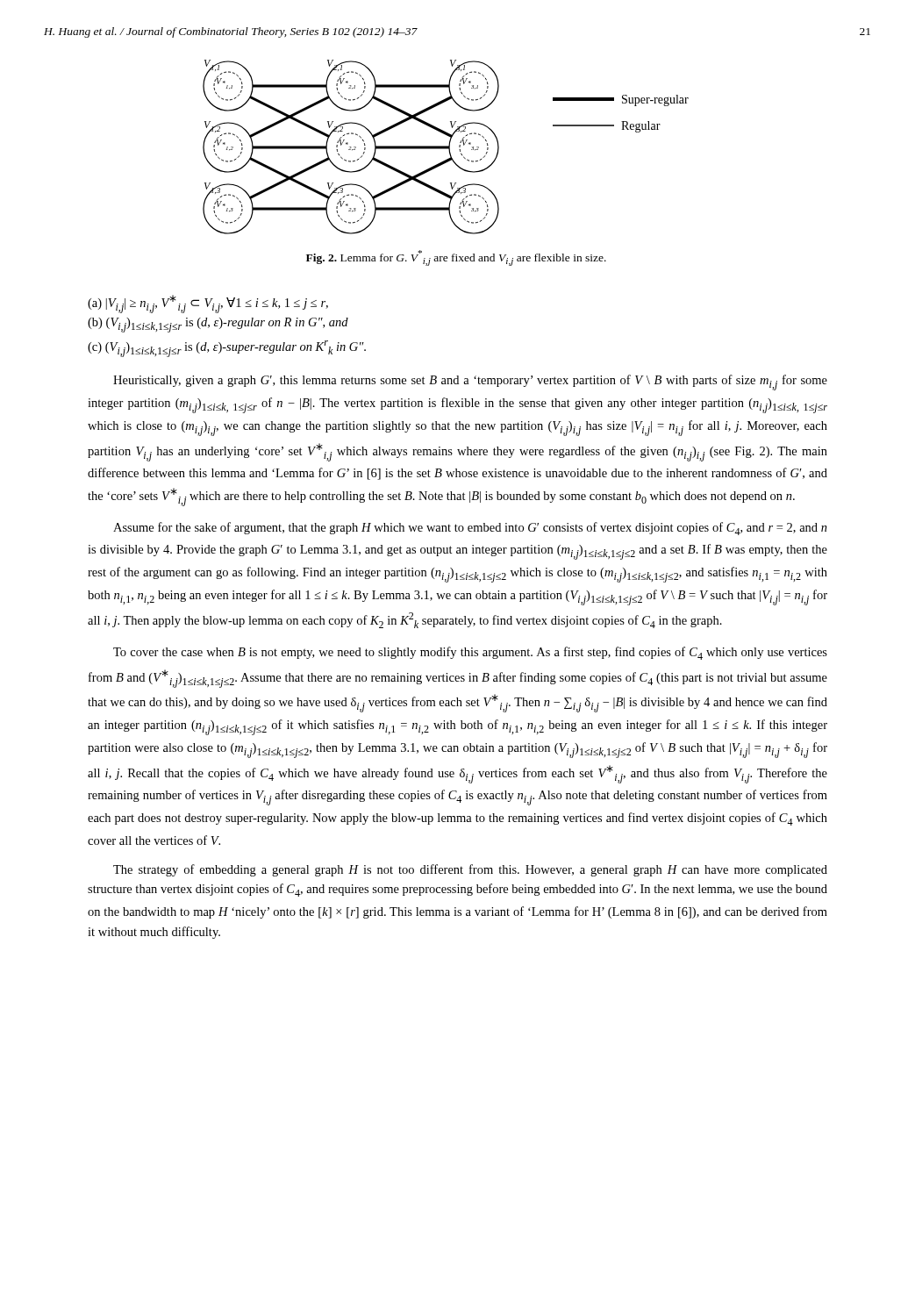Image resolution: width=915 pixels, height=1316 pixels.
Task: Click on the text block with the text "Heuristically, given a"
Action: (458, 656)
